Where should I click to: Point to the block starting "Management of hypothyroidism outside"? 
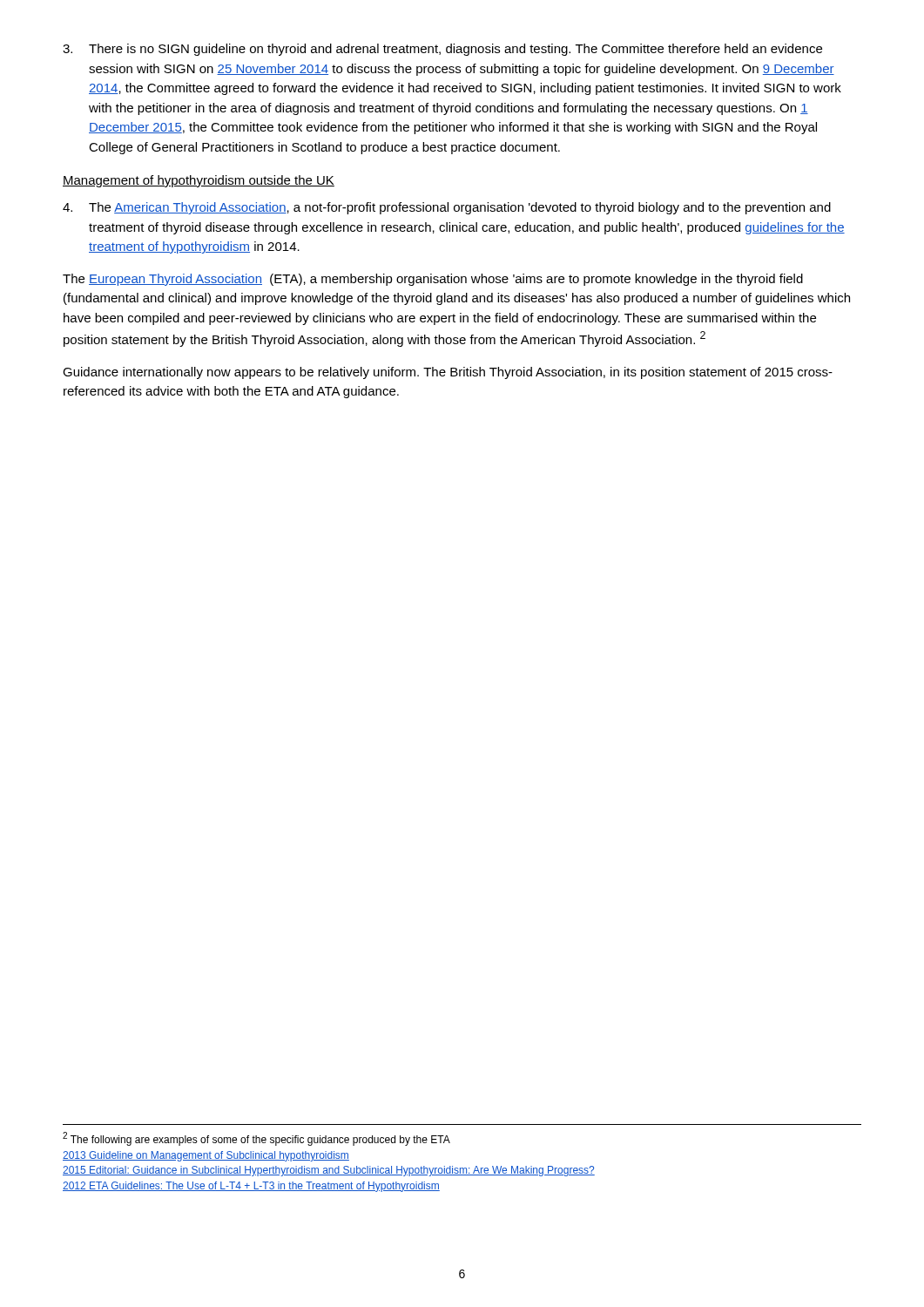coord(199,180)
